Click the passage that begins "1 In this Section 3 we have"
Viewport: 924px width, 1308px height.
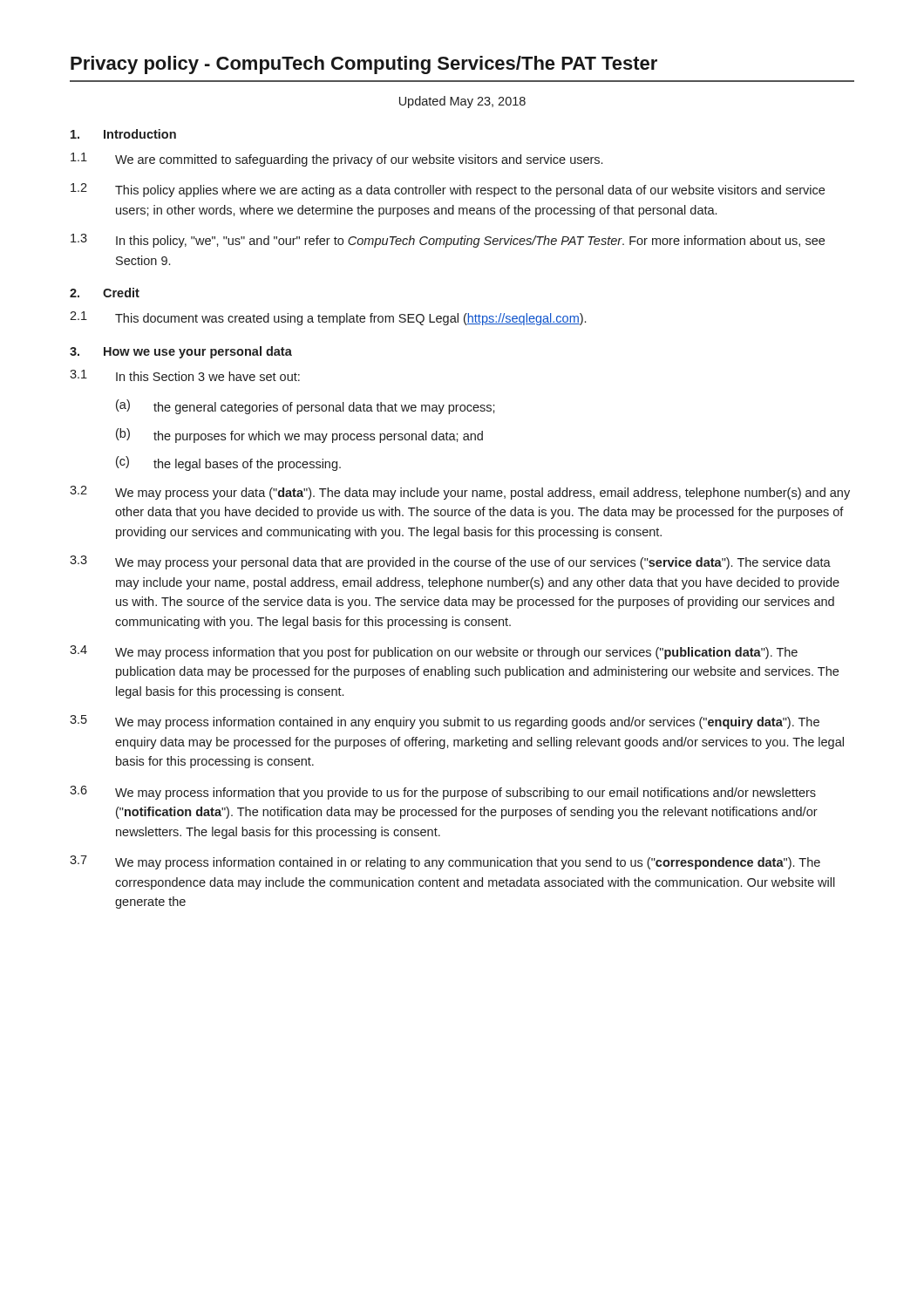[185, 375]
